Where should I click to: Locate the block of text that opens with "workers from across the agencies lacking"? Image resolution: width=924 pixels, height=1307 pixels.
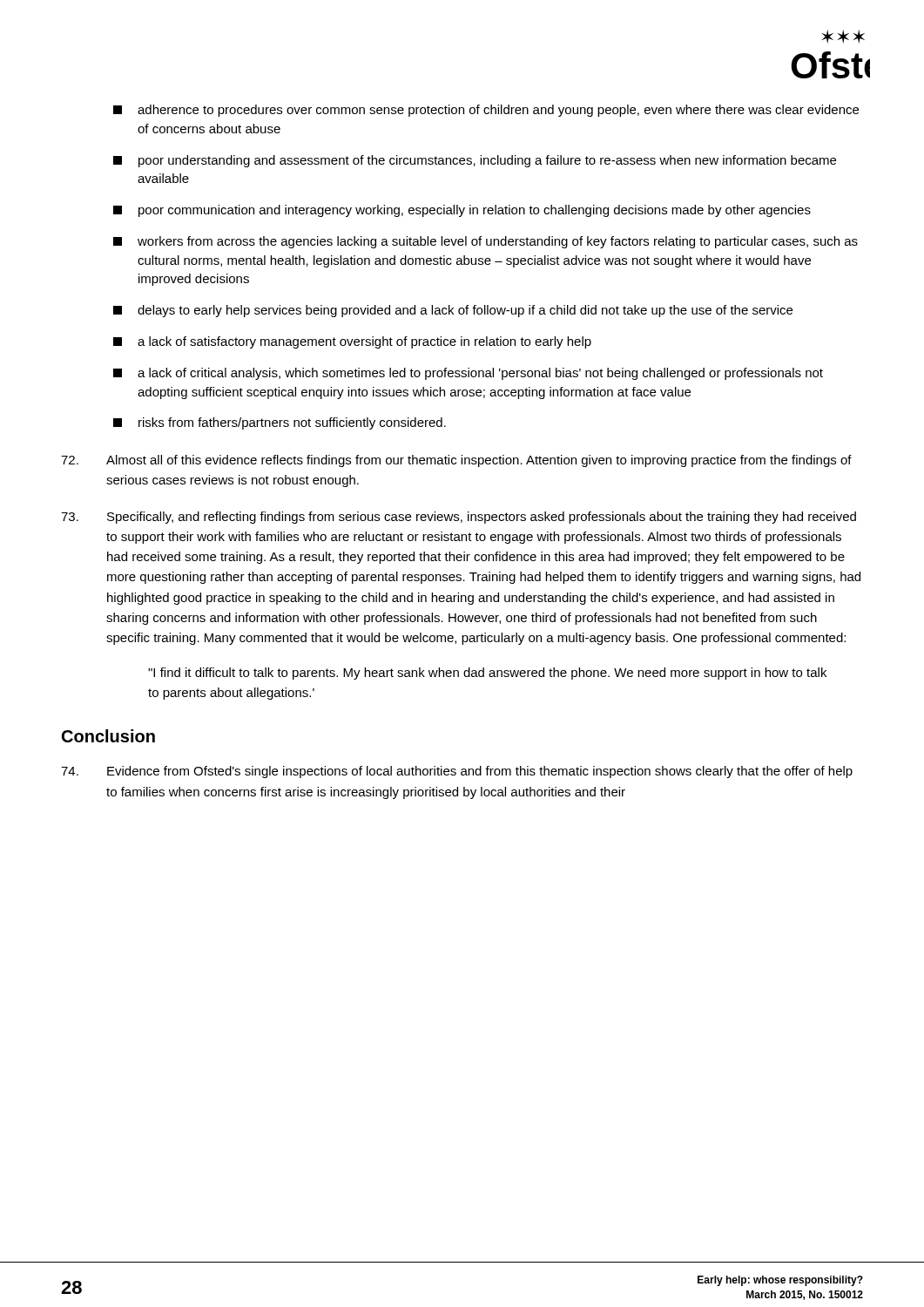[488, 260]
